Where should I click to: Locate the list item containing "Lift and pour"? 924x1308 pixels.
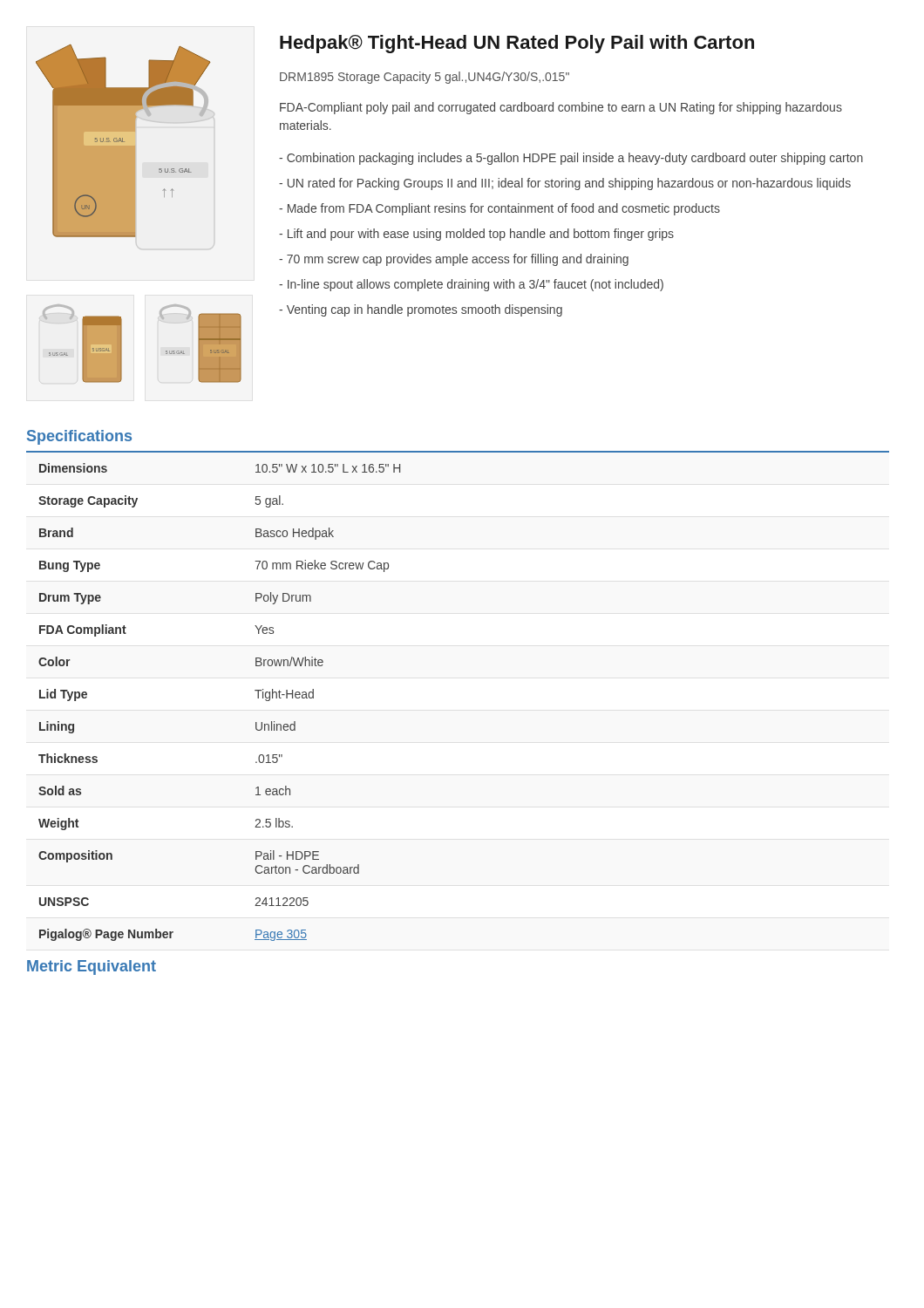pyautogui.click(x=480, y=233)
